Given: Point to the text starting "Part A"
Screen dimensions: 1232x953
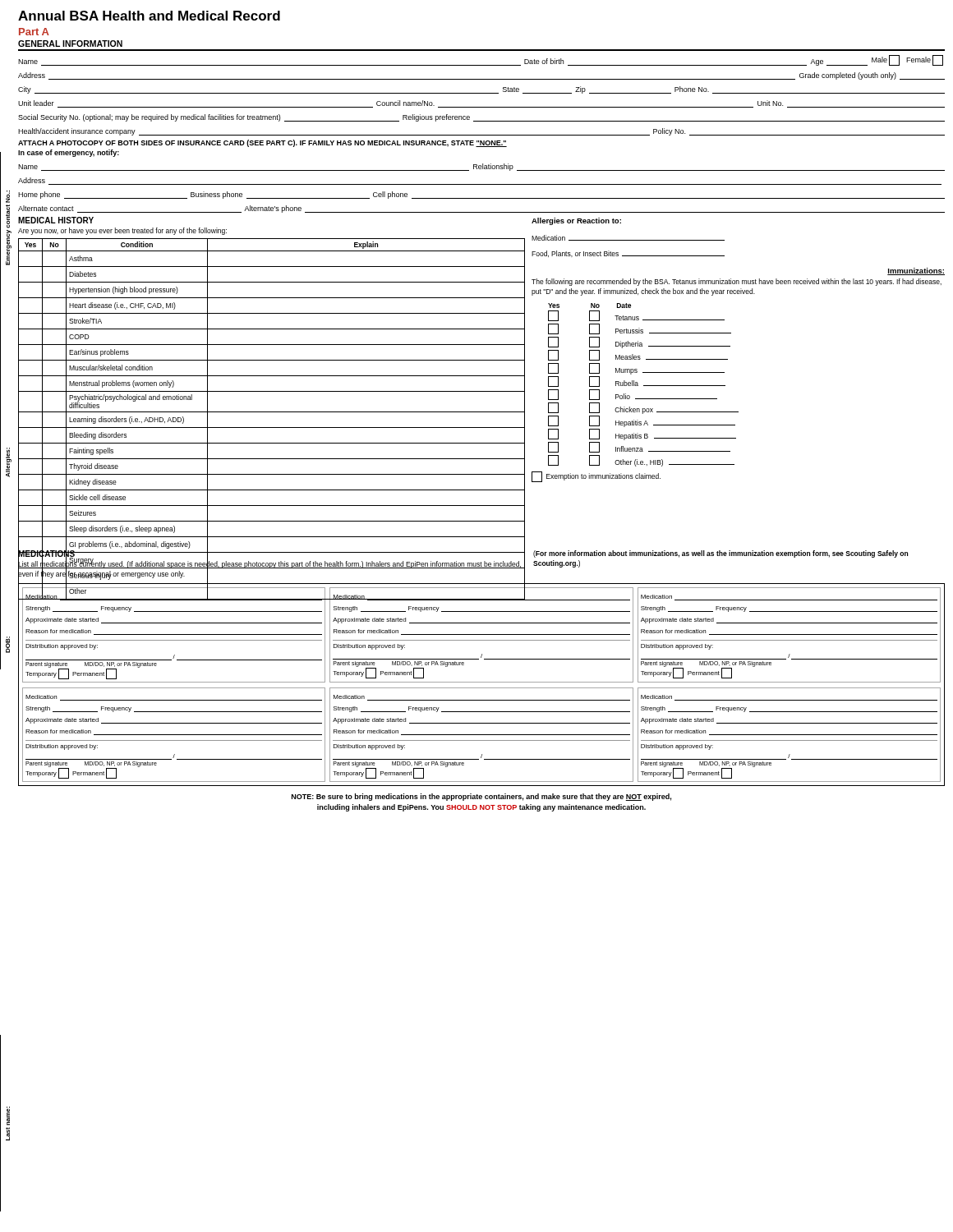Looking at the screenshot, I should tap(34, 32).
